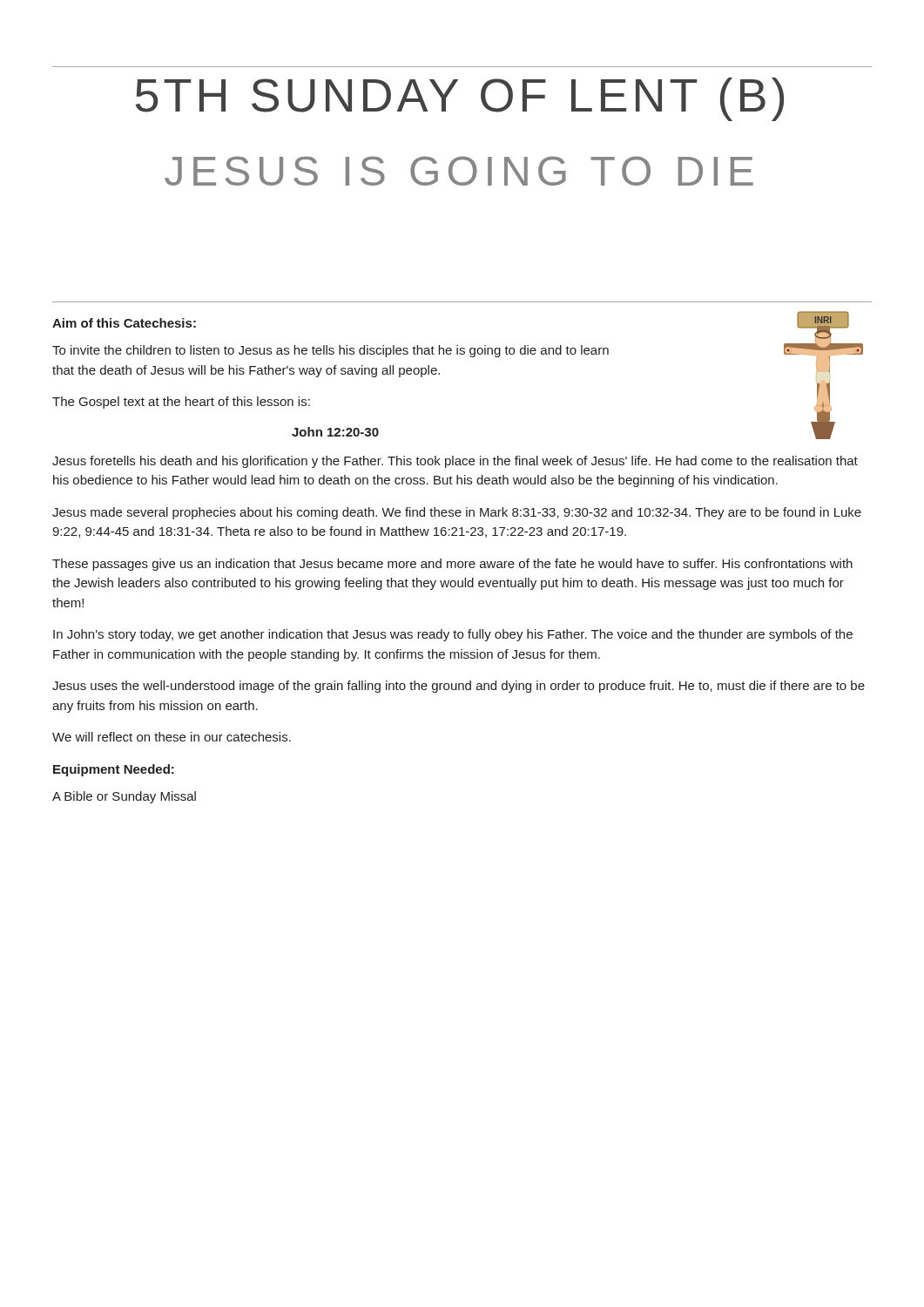Click on the title containing "JESUS IS GOING TO DIE"
This screenshot has width=924, height=1307.
click(x=462, y=171)
